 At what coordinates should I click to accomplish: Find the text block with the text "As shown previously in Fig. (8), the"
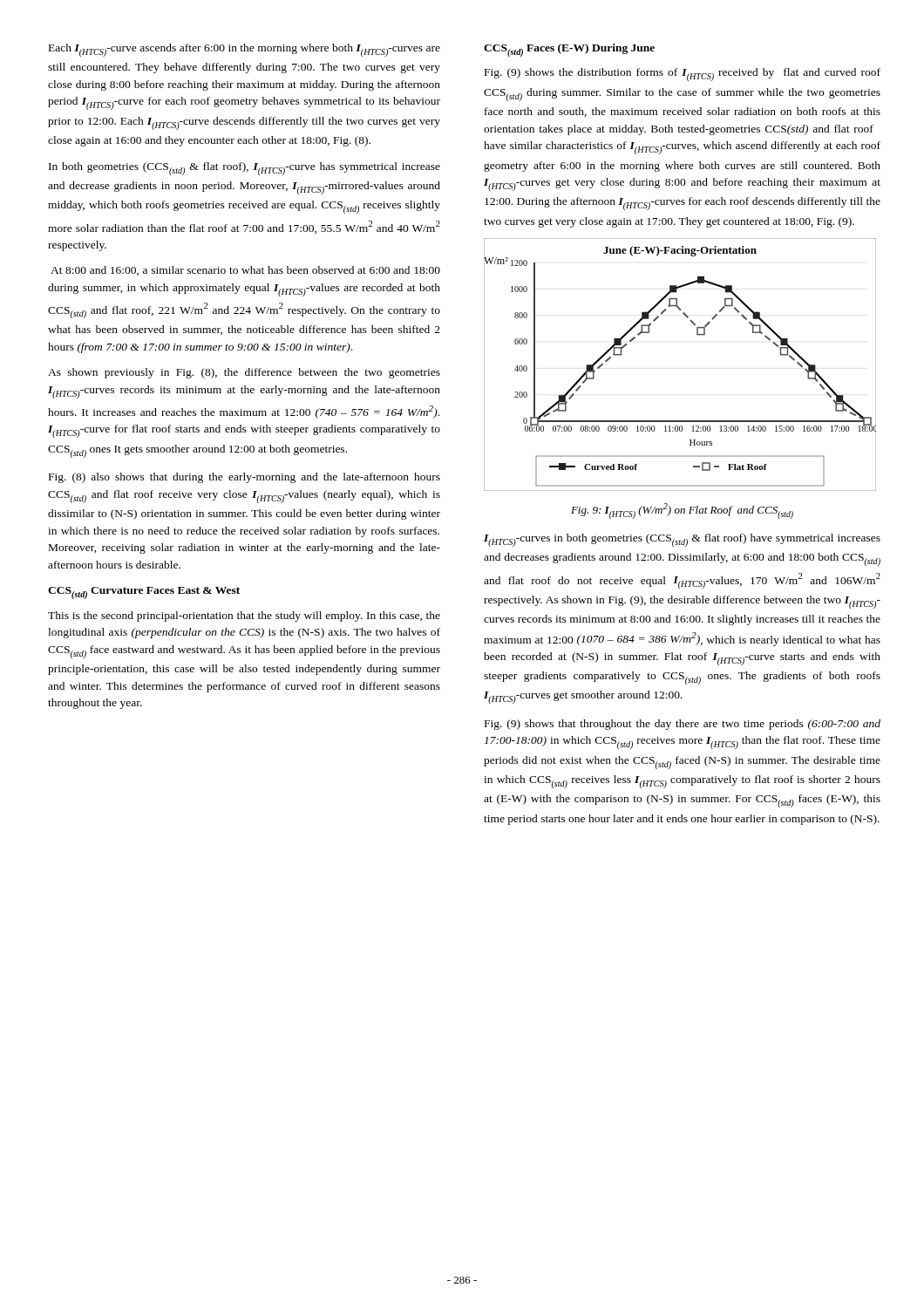pyautogui.click(x=244, y=412)
